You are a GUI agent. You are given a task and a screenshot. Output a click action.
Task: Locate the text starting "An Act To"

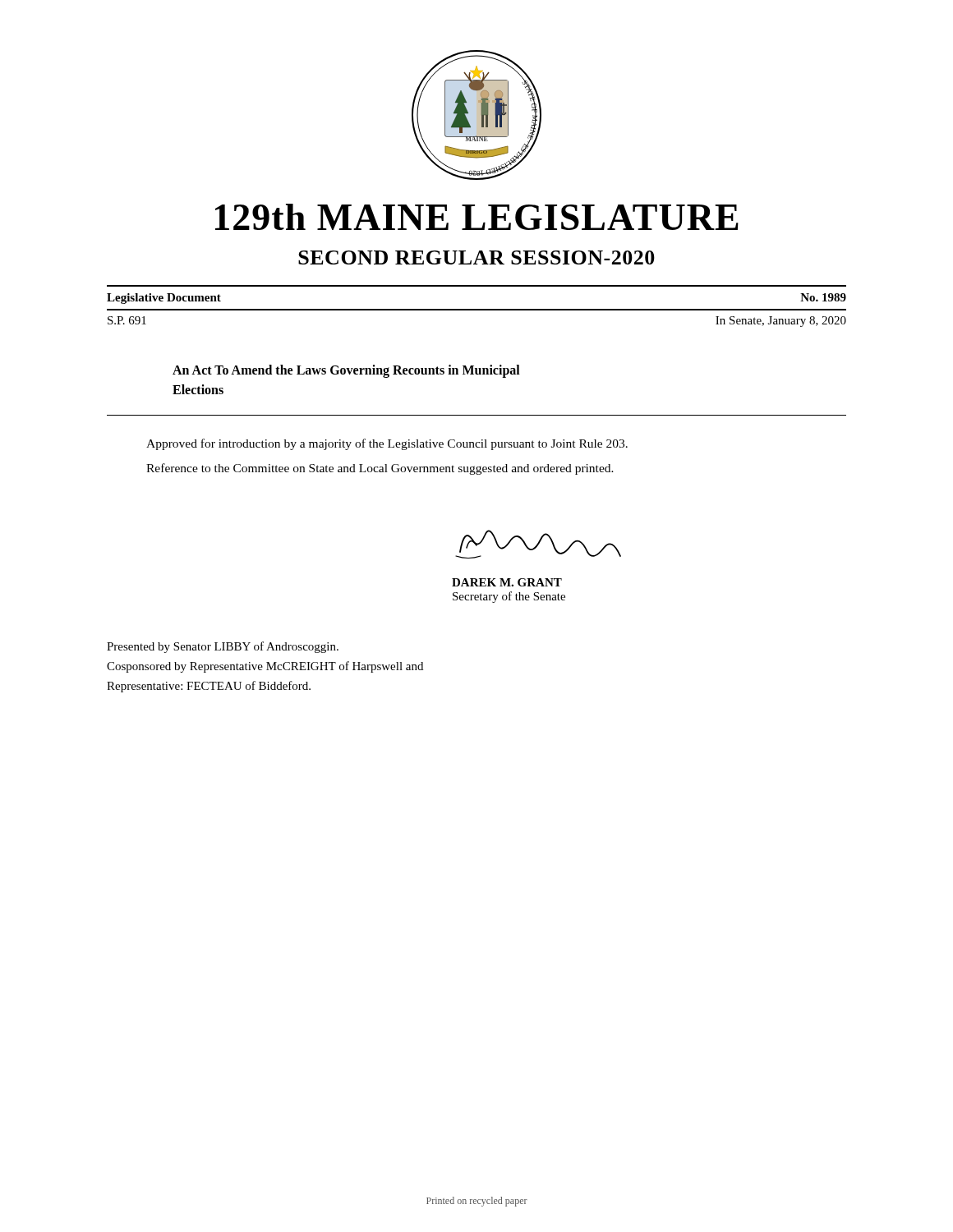click(509, 380)
